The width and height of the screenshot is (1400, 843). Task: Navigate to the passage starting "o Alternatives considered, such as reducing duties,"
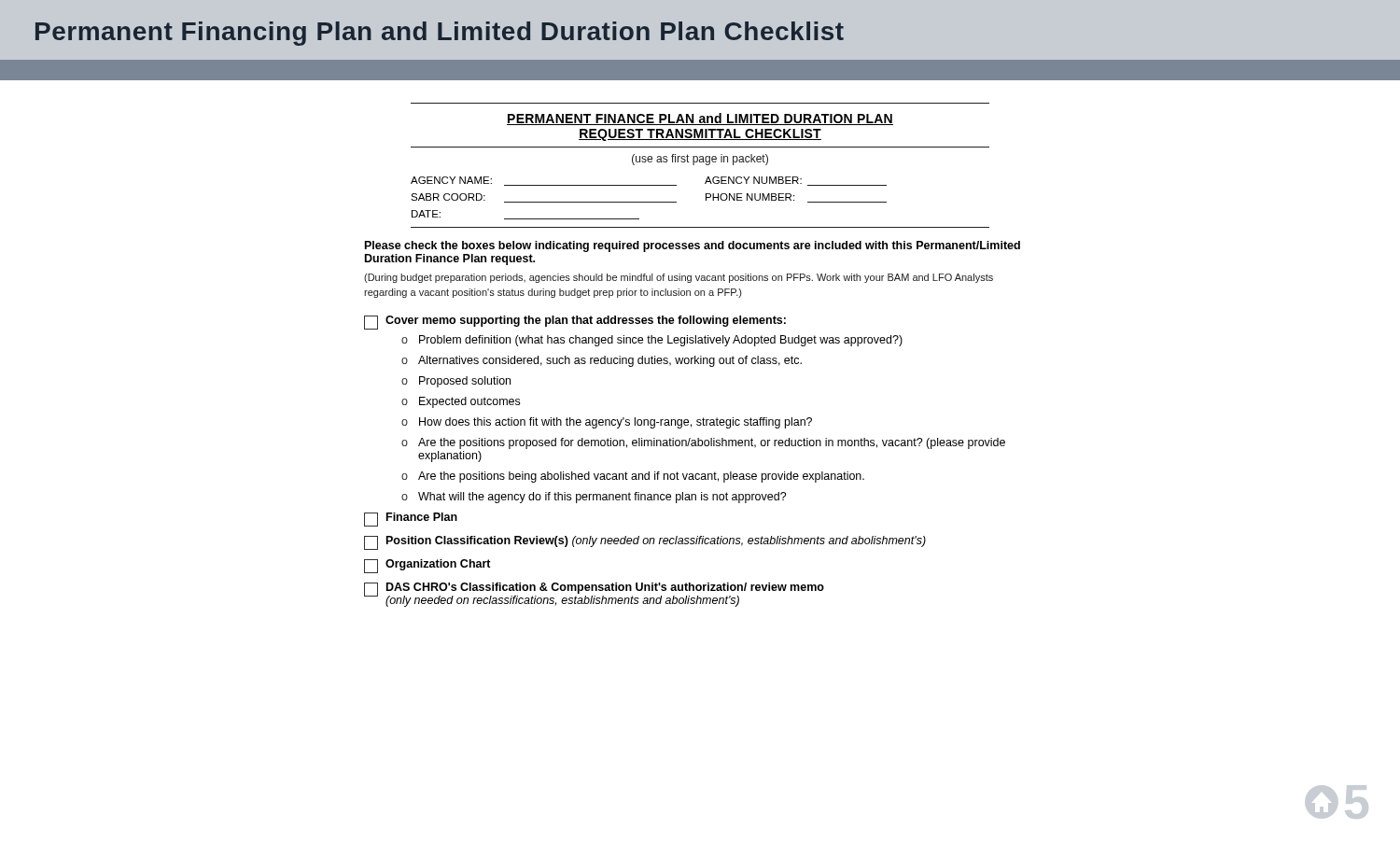pyautogui.click(x=602, y=360)
